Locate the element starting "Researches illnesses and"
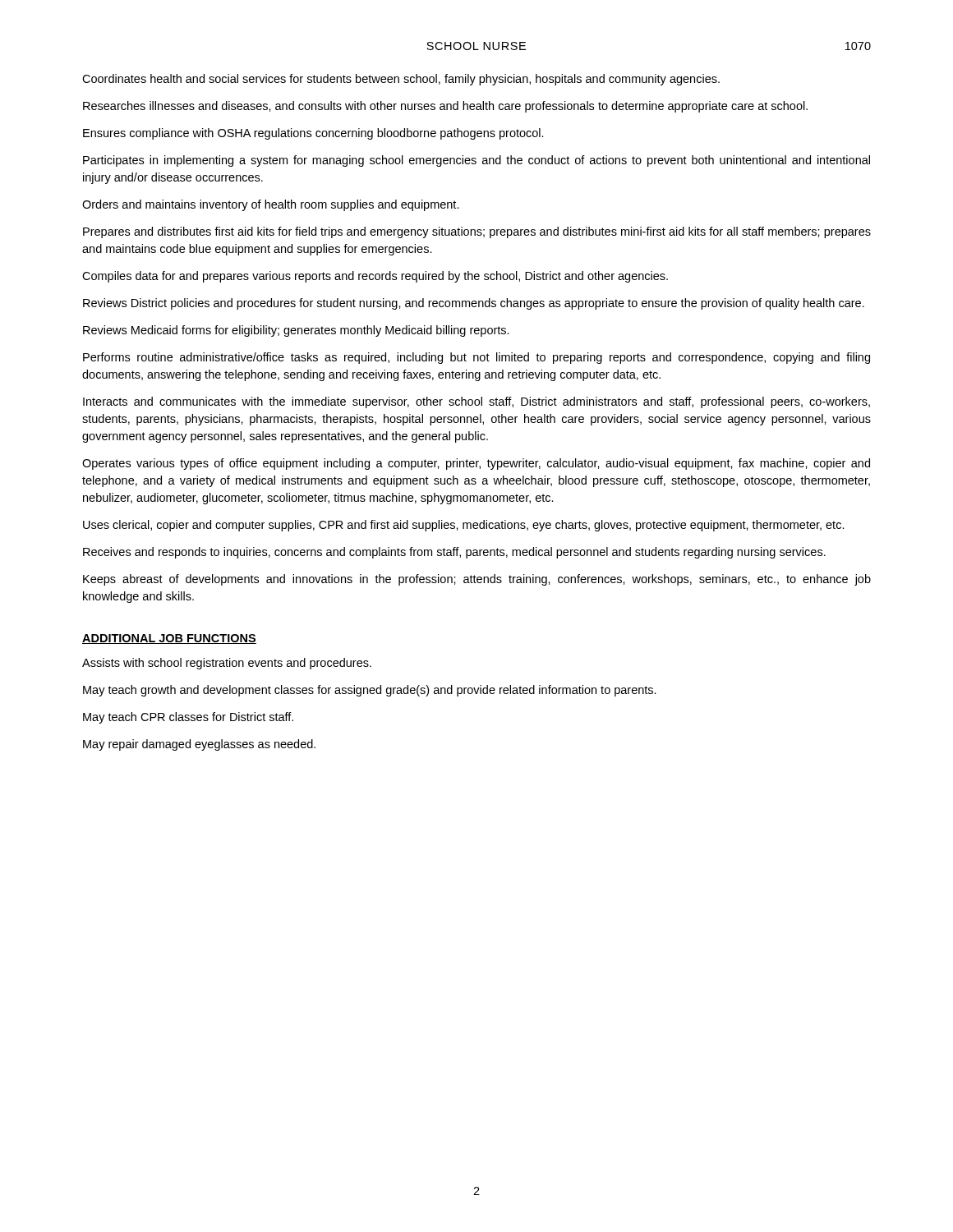 pyautogui.click(x=445, y=106)
